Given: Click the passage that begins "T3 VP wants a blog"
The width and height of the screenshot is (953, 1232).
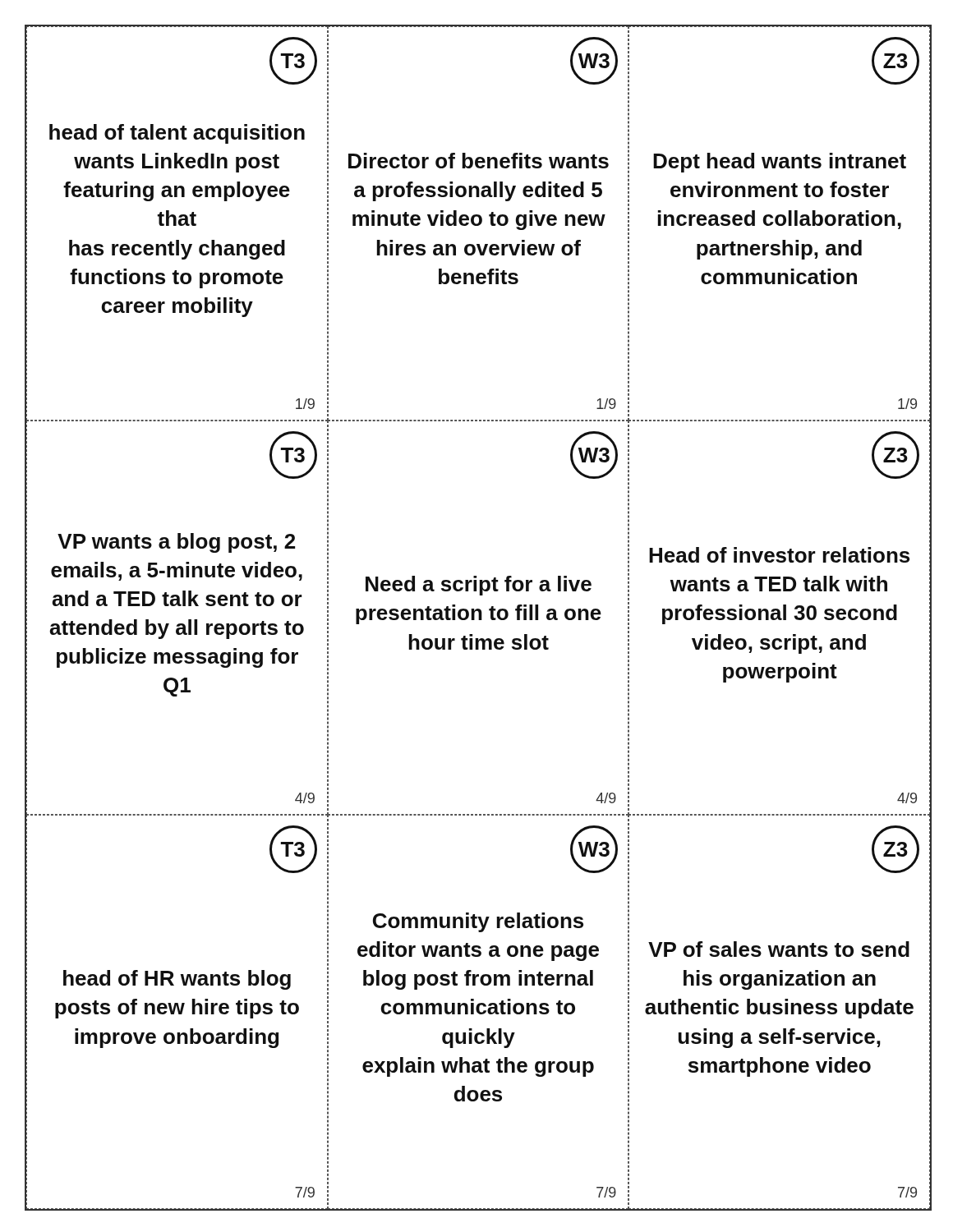Looking at the screenshot, I should 179,619.
